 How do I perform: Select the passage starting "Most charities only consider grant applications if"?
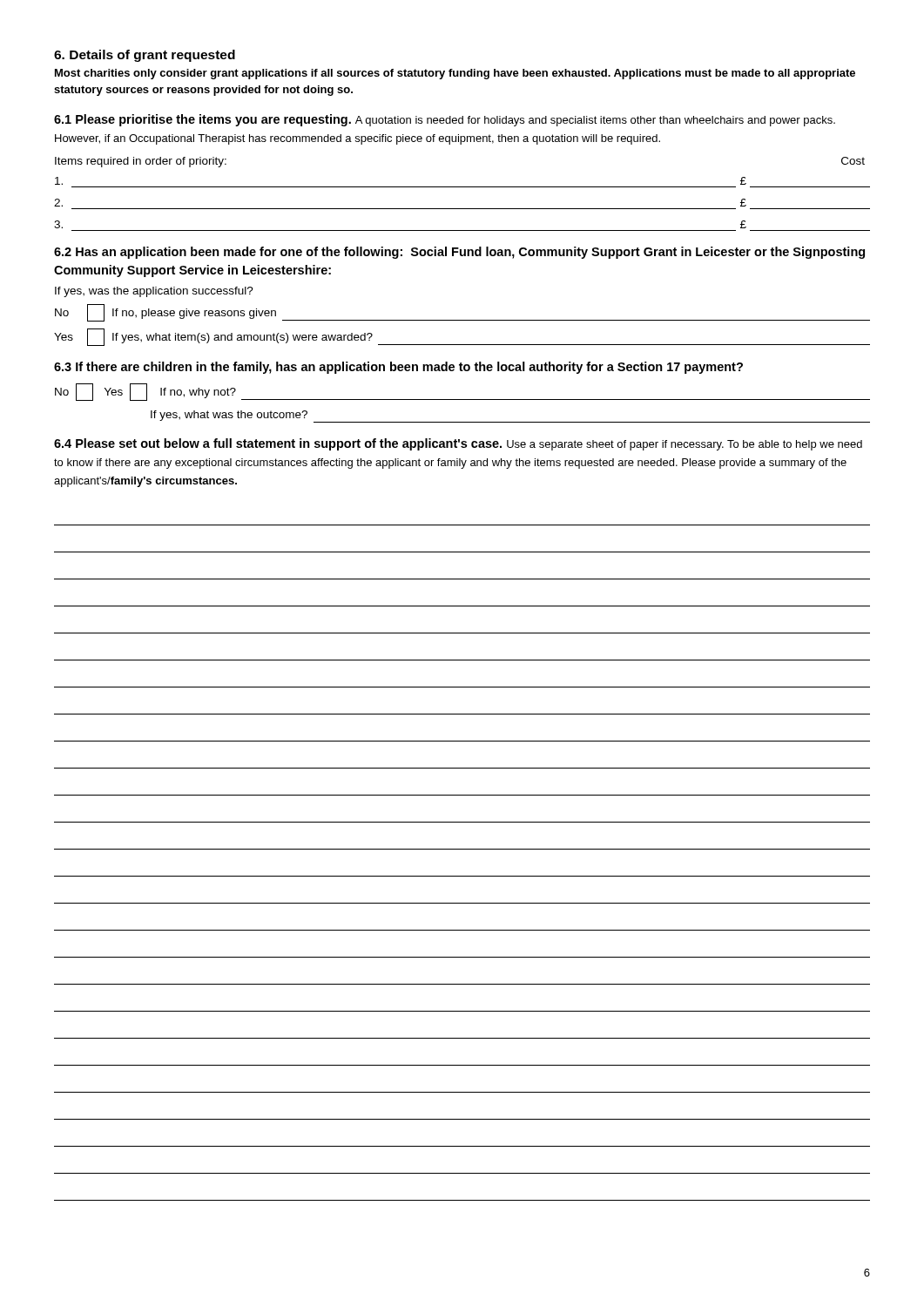point(455,81)
